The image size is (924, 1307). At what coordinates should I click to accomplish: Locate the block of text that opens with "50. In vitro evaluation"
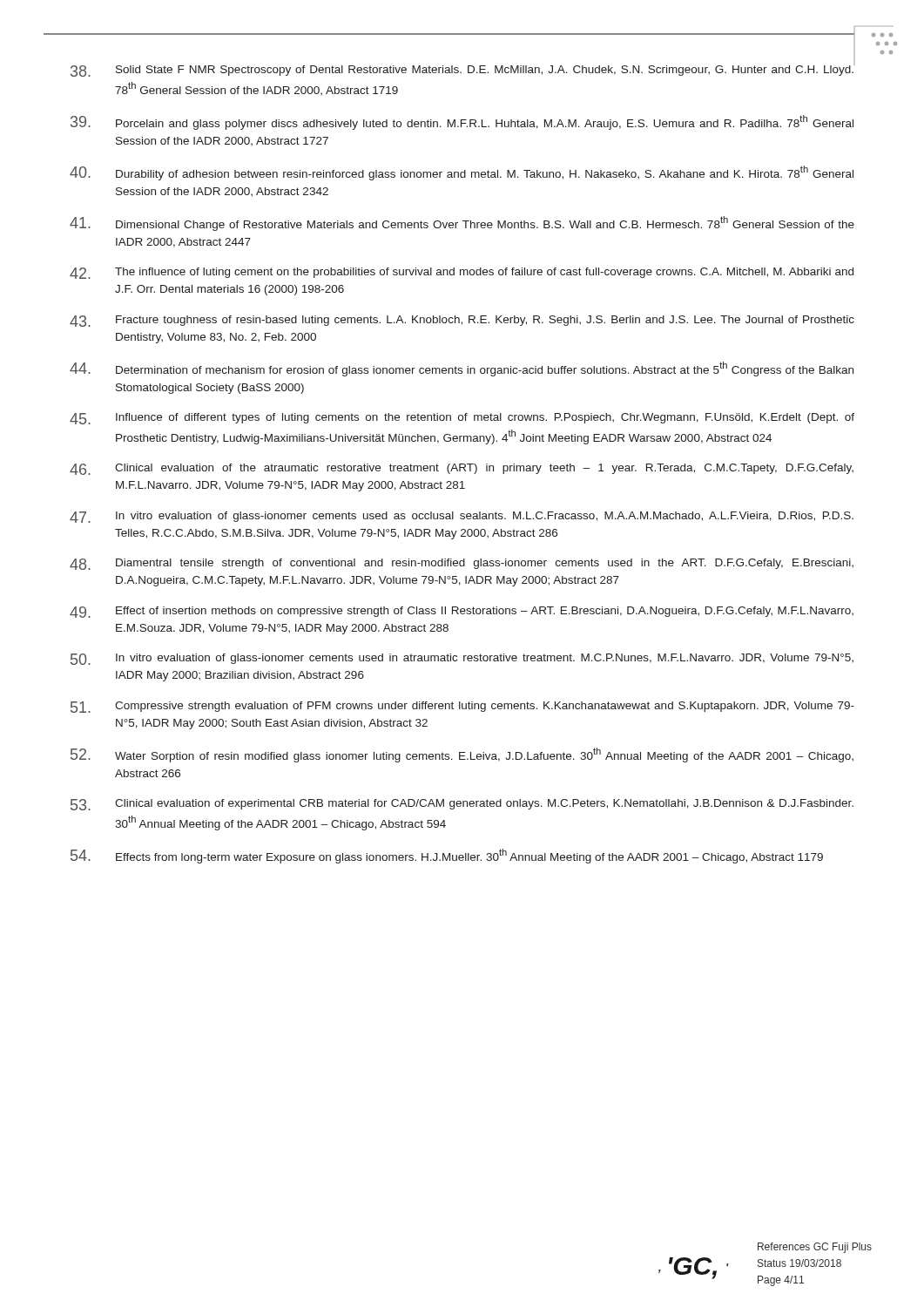[x=462, y=667]
